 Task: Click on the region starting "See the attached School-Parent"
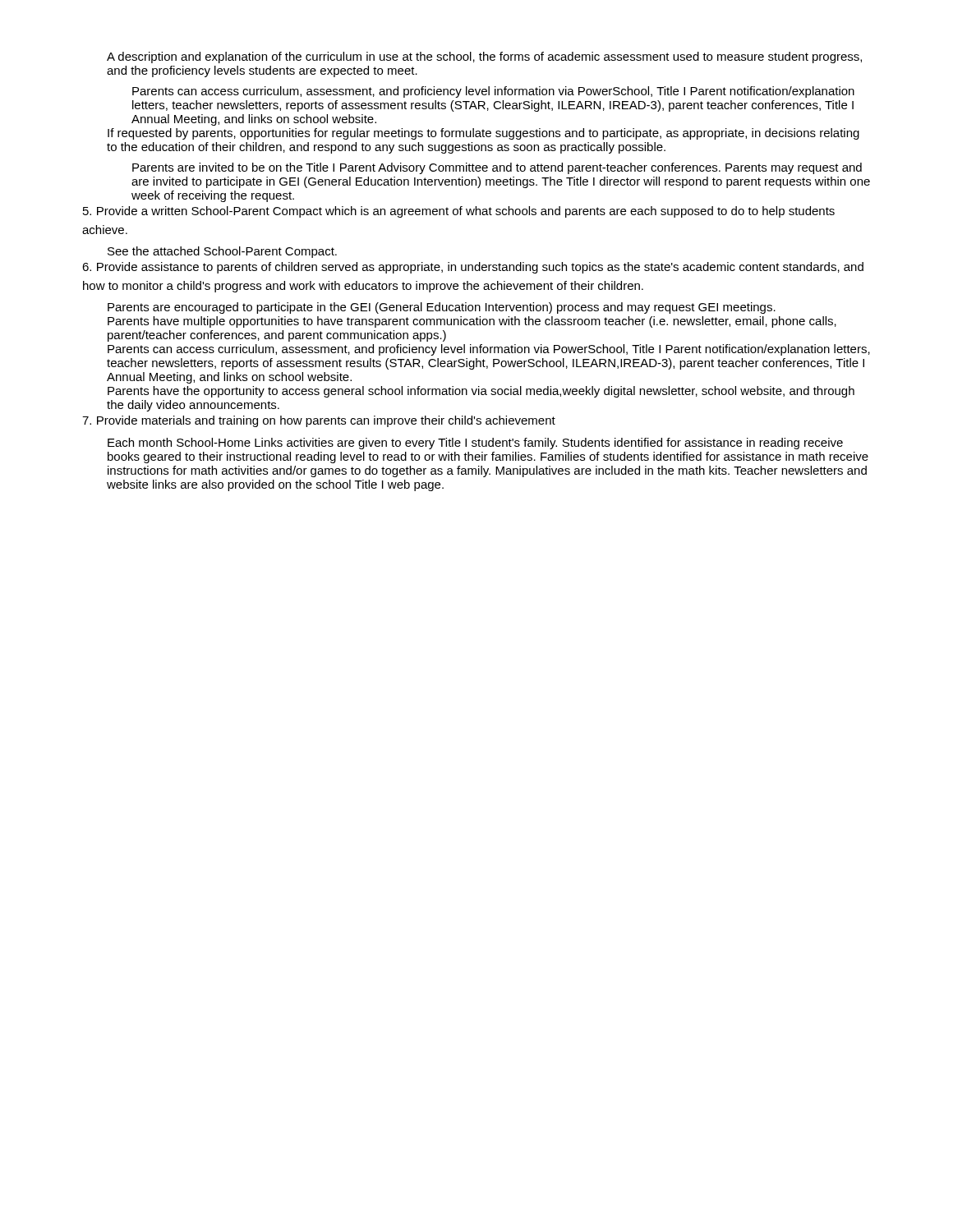pyautogui.click(x=222, y=252)
